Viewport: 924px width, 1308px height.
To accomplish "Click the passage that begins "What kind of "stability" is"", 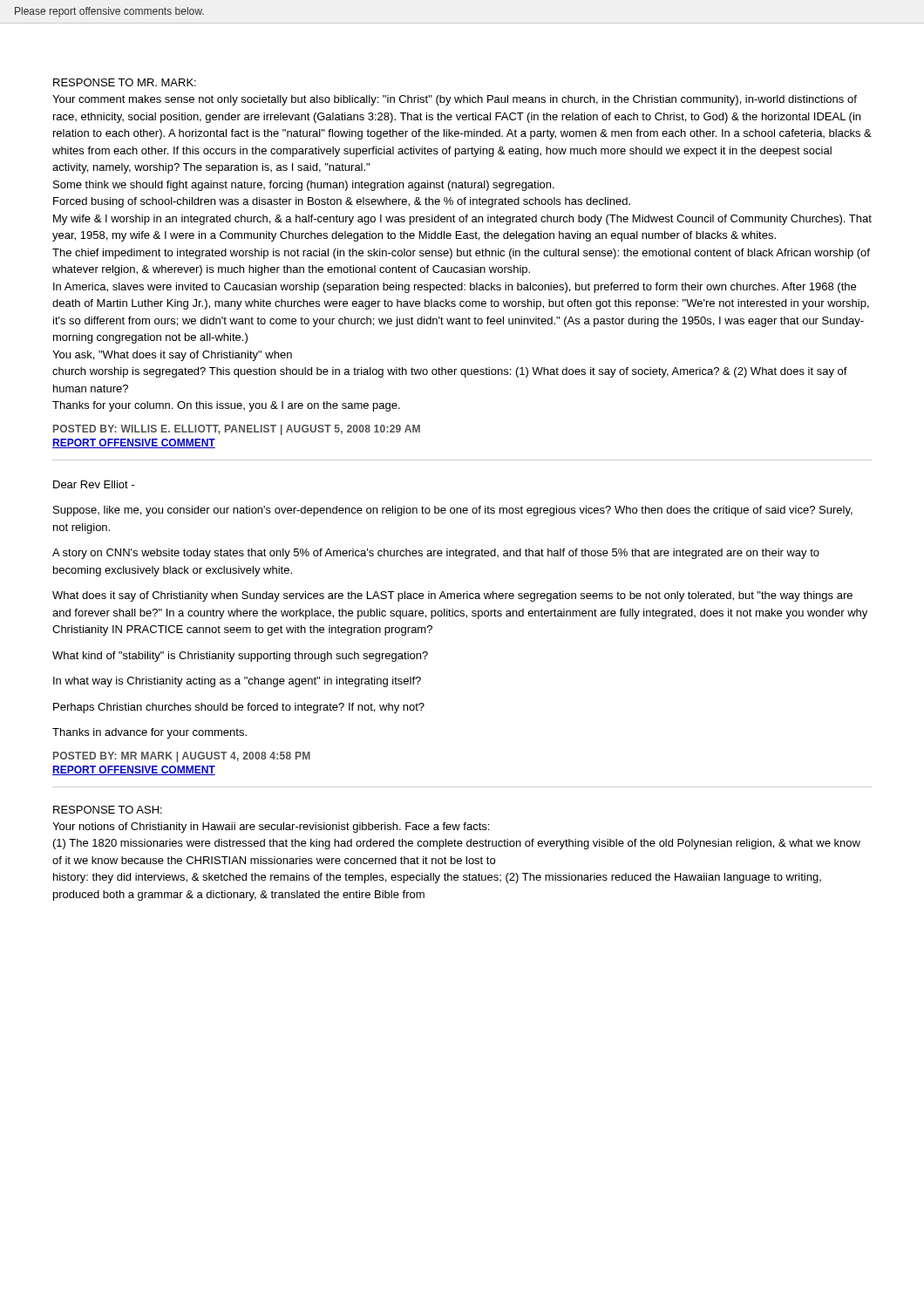I will [240, 655].
